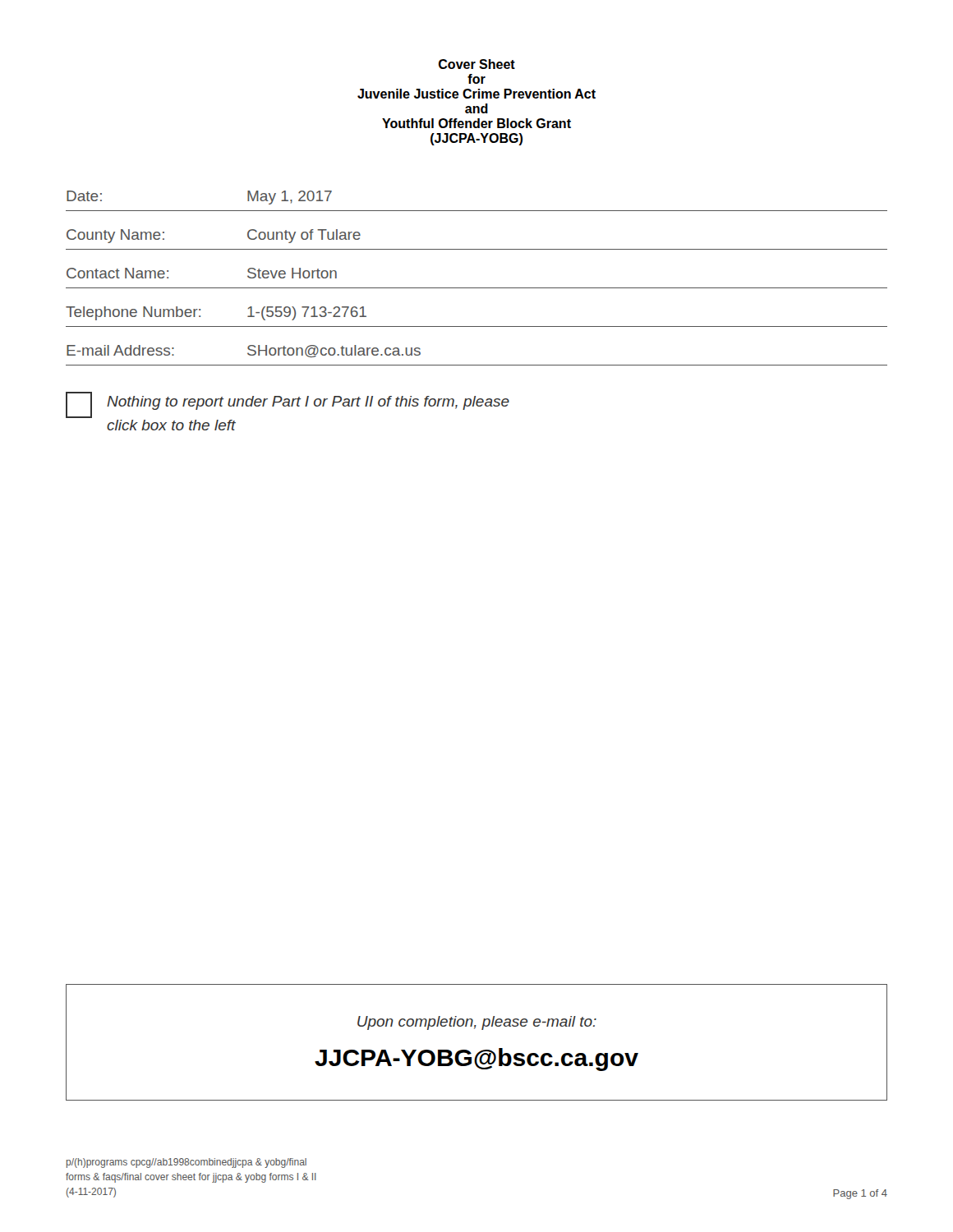This screenshot has height=1232, width=953.
Task: Find the text starting "Upon completion, please e-mail"
Action: click(476, 1042)
